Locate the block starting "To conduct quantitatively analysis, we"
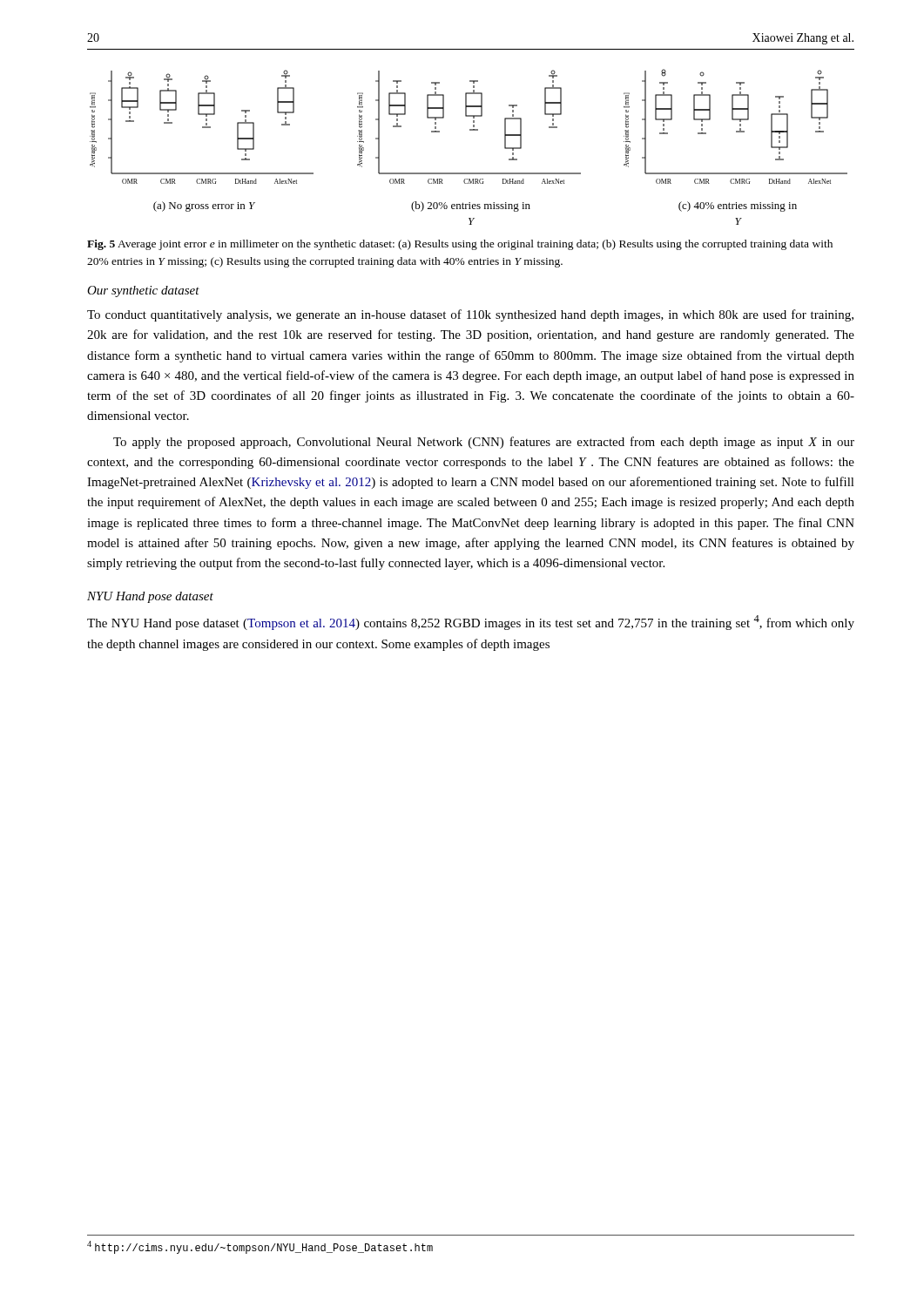The image size is (924, 1307). [x=471, y=439]
